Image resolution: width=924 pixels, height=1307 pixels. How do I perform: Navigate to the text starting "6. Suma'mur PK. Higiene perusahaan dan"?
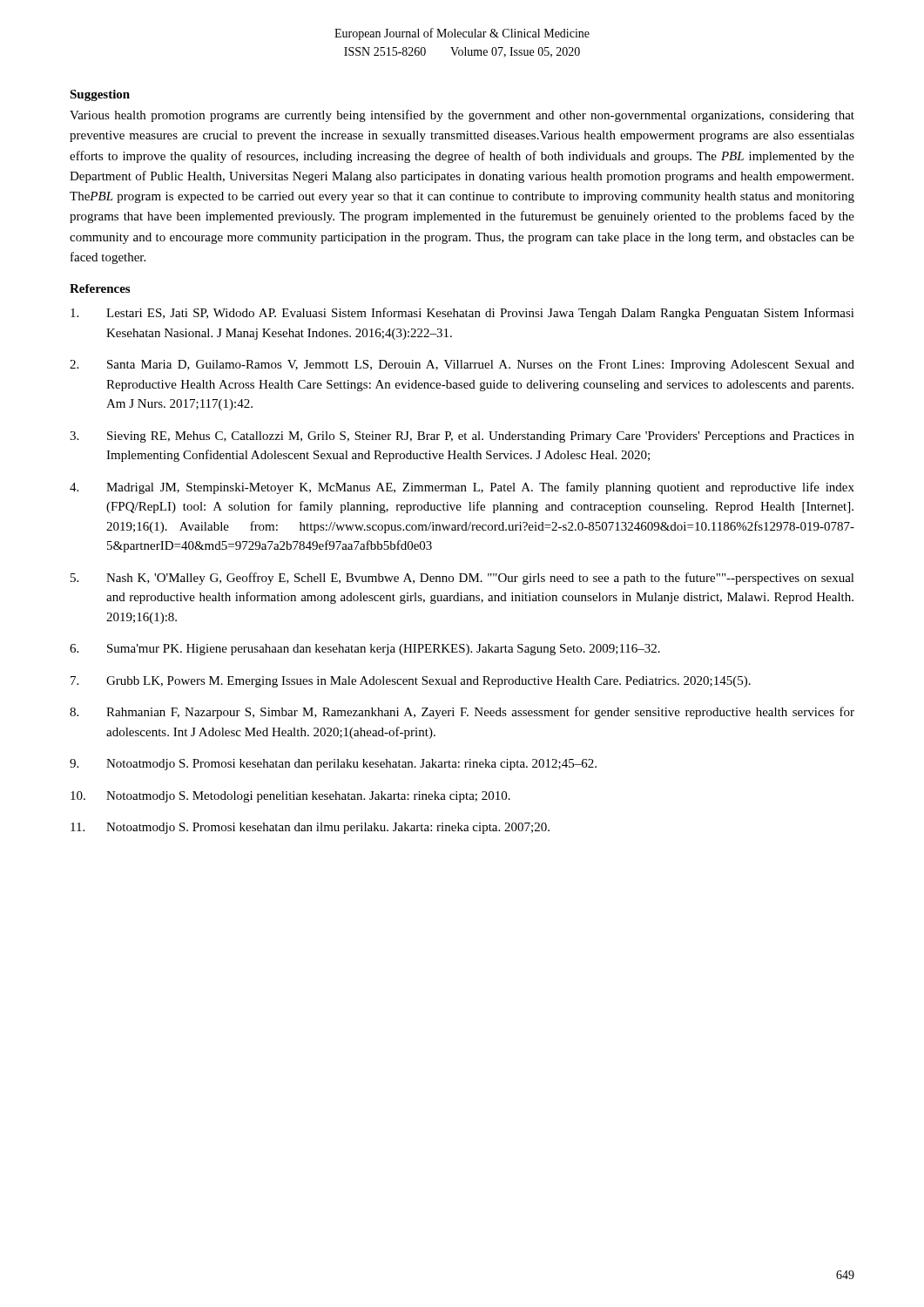click(x=462, y=649)
